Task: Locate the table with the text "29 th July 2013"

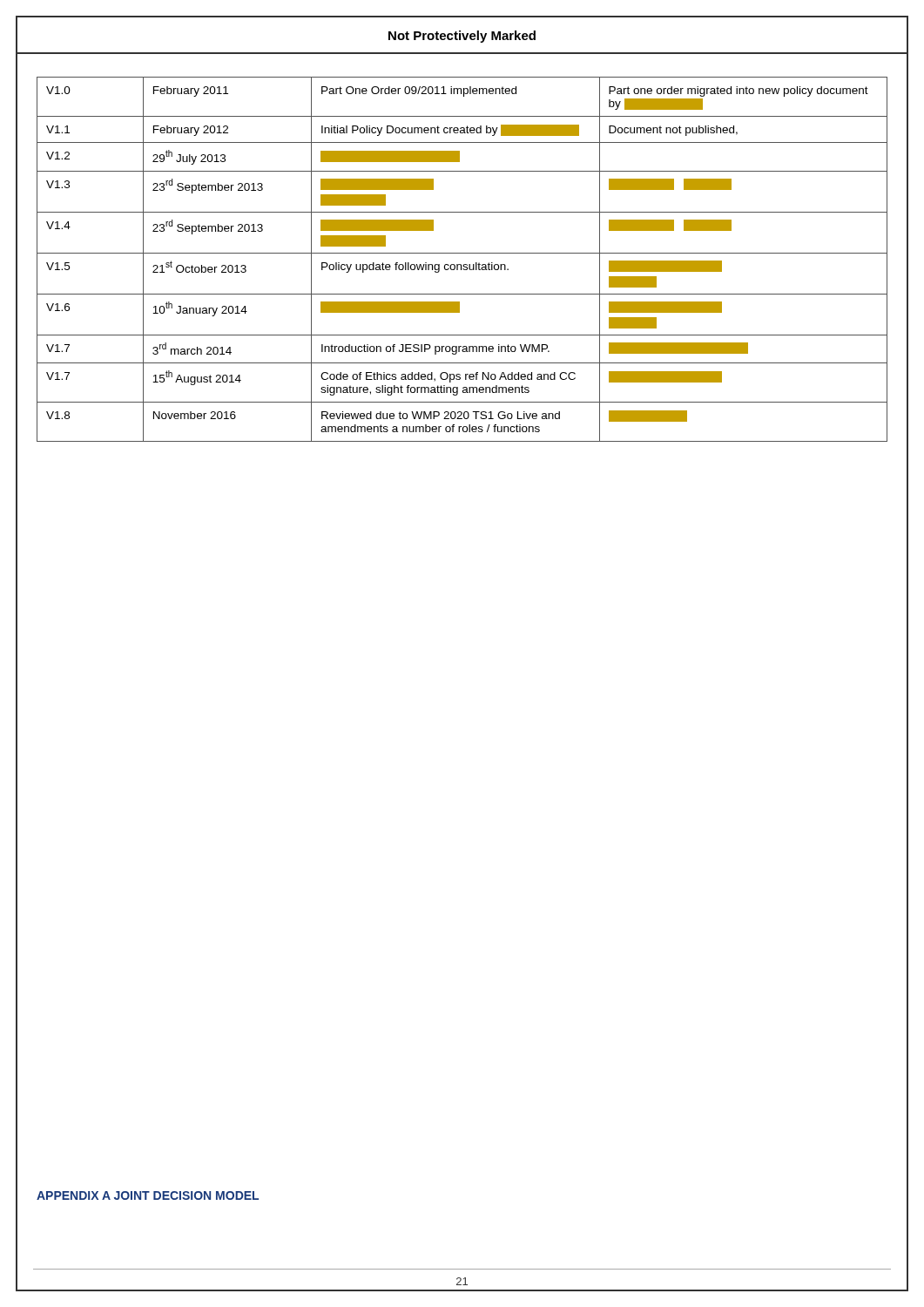Action: pyautogui.click(x=462, y=259)
